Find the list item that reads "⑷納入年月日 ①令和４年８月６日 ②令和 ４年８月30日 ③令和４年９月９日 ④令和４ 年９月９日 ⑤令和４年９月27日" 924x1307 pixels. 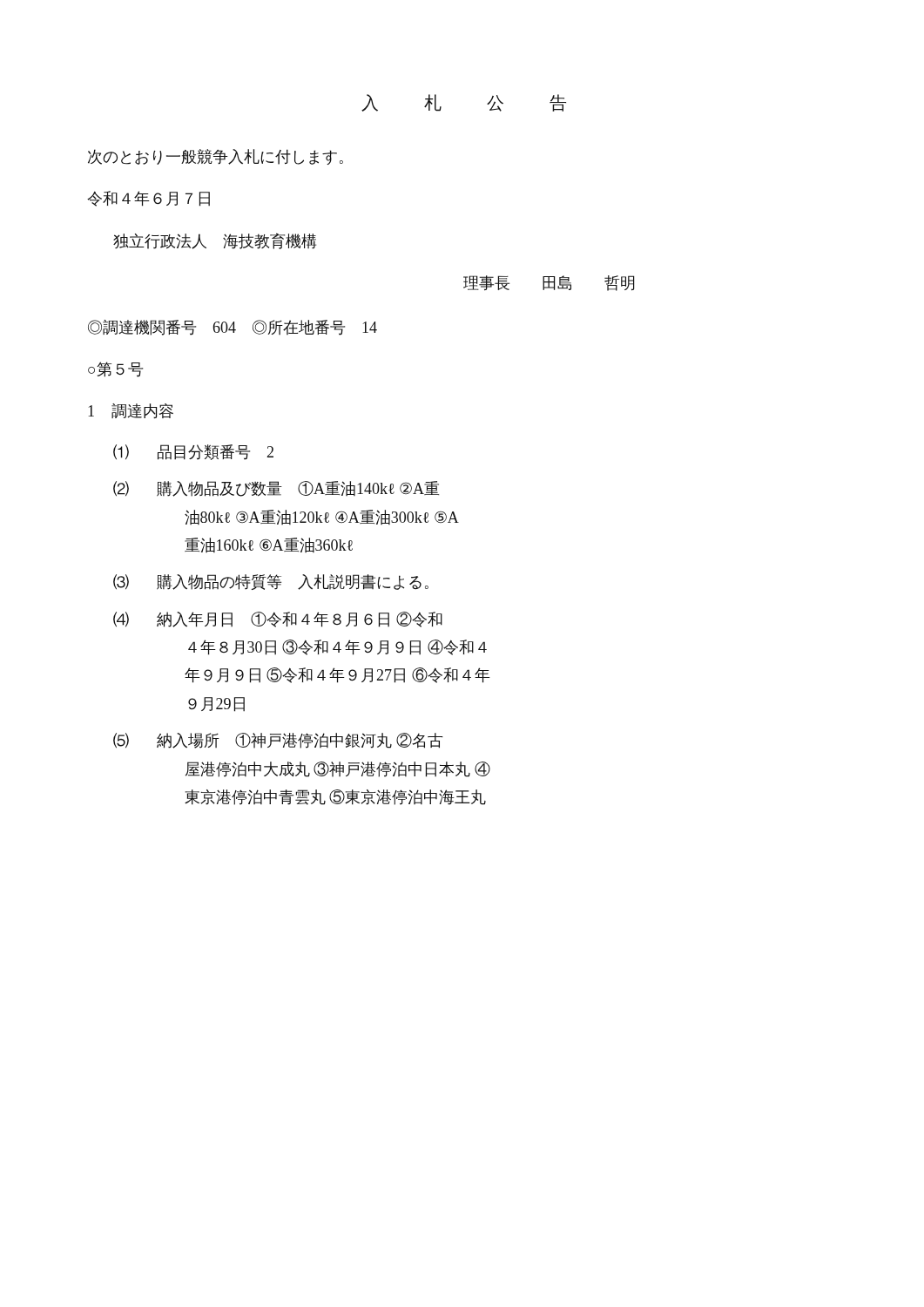(x=449, y=662)
